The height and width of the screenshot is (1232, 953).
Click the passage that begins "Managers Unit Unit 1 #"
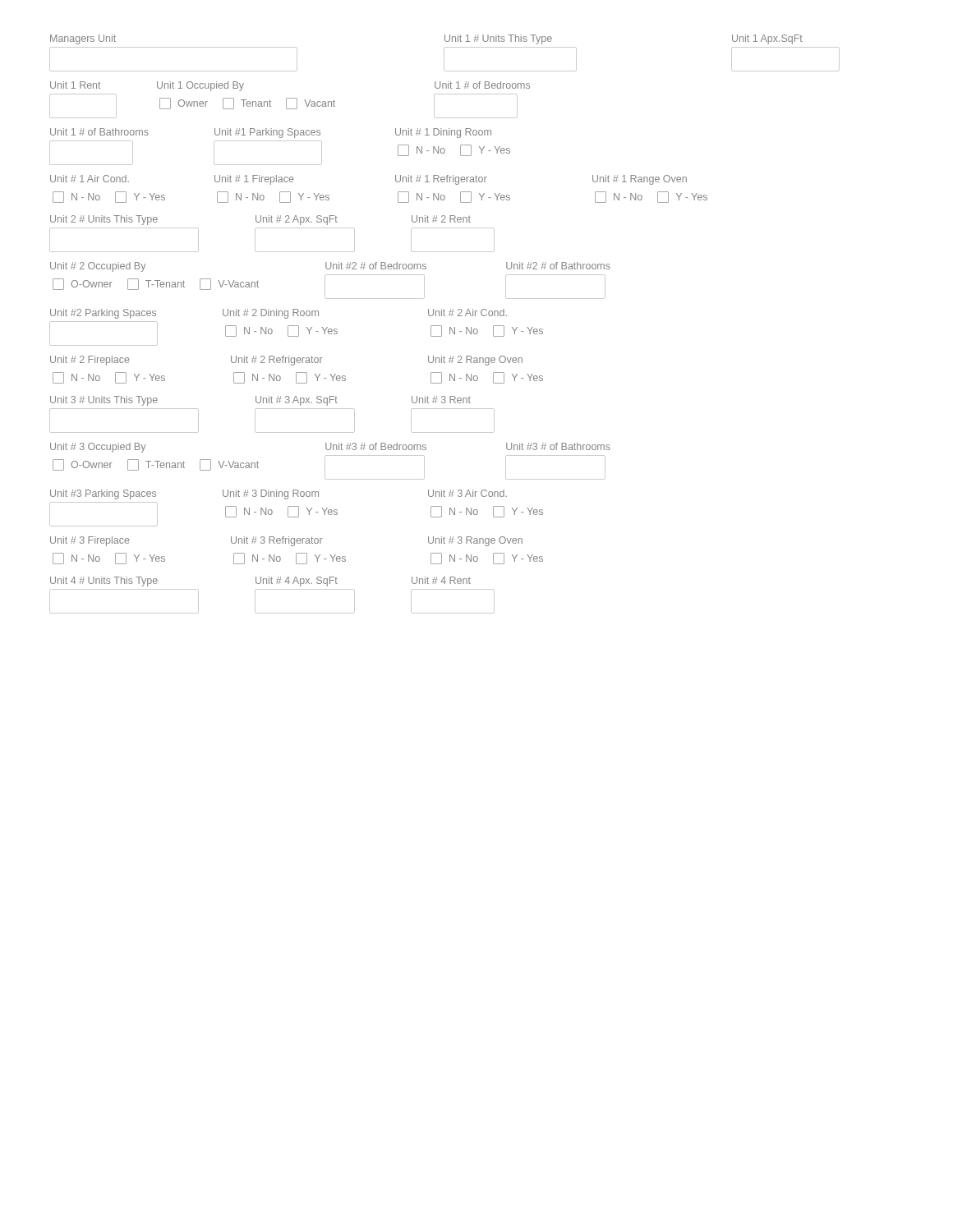tap(456, 52)
